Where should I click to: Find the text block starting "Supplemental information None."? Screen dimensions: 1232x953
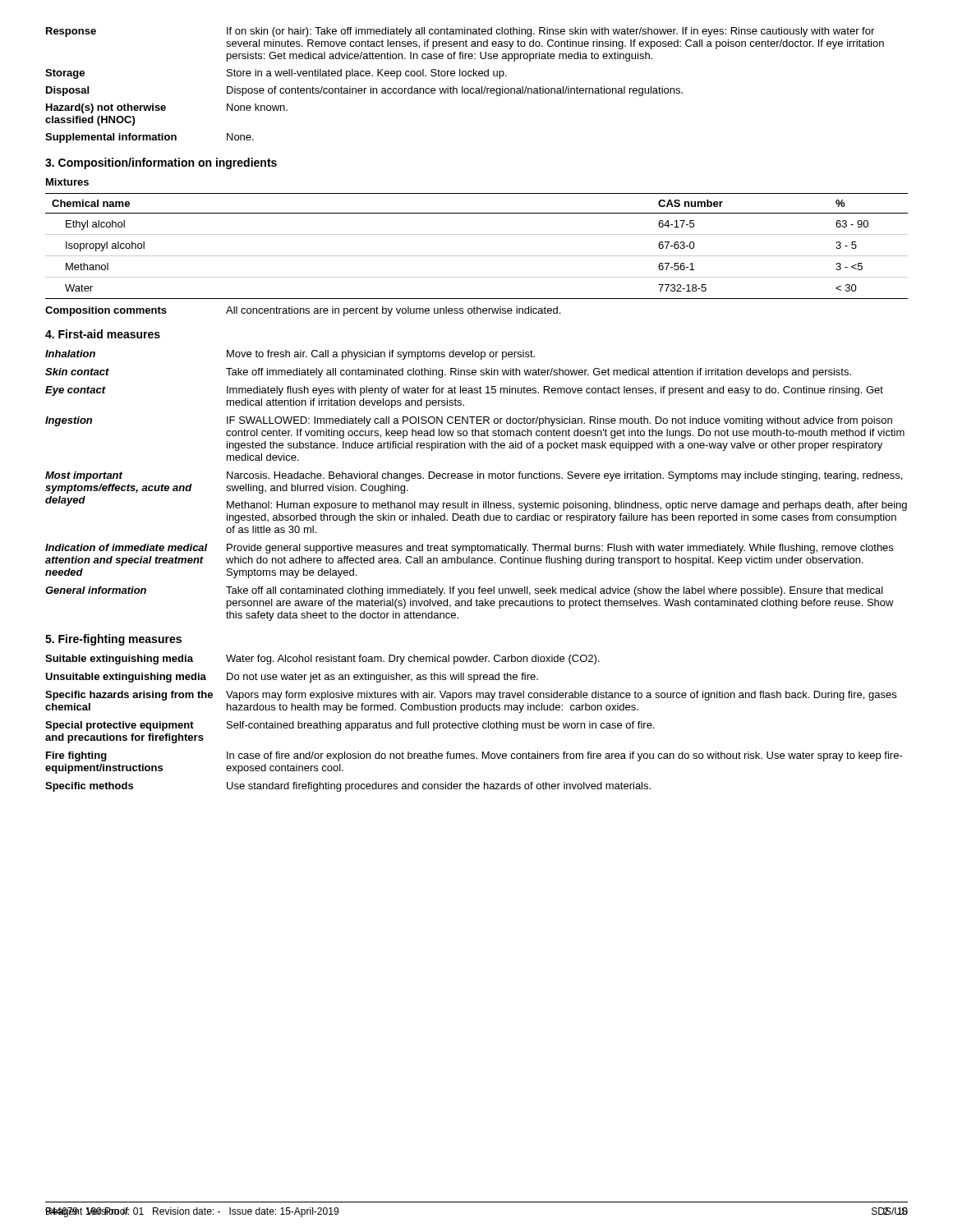click(x=150, y=138)
